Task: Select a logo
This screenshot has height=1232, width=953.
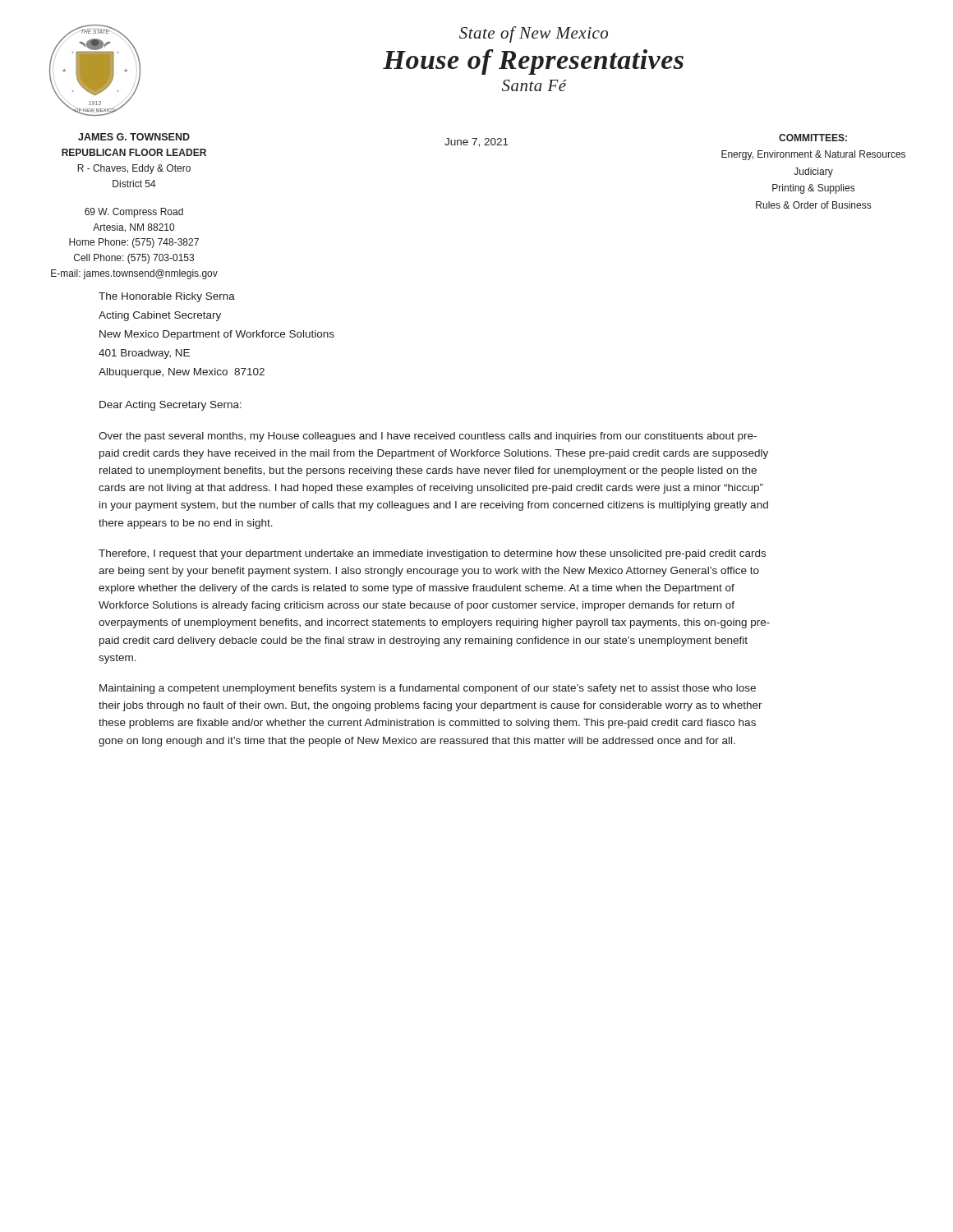Action: pyautogui.click(x=95, y=70)
